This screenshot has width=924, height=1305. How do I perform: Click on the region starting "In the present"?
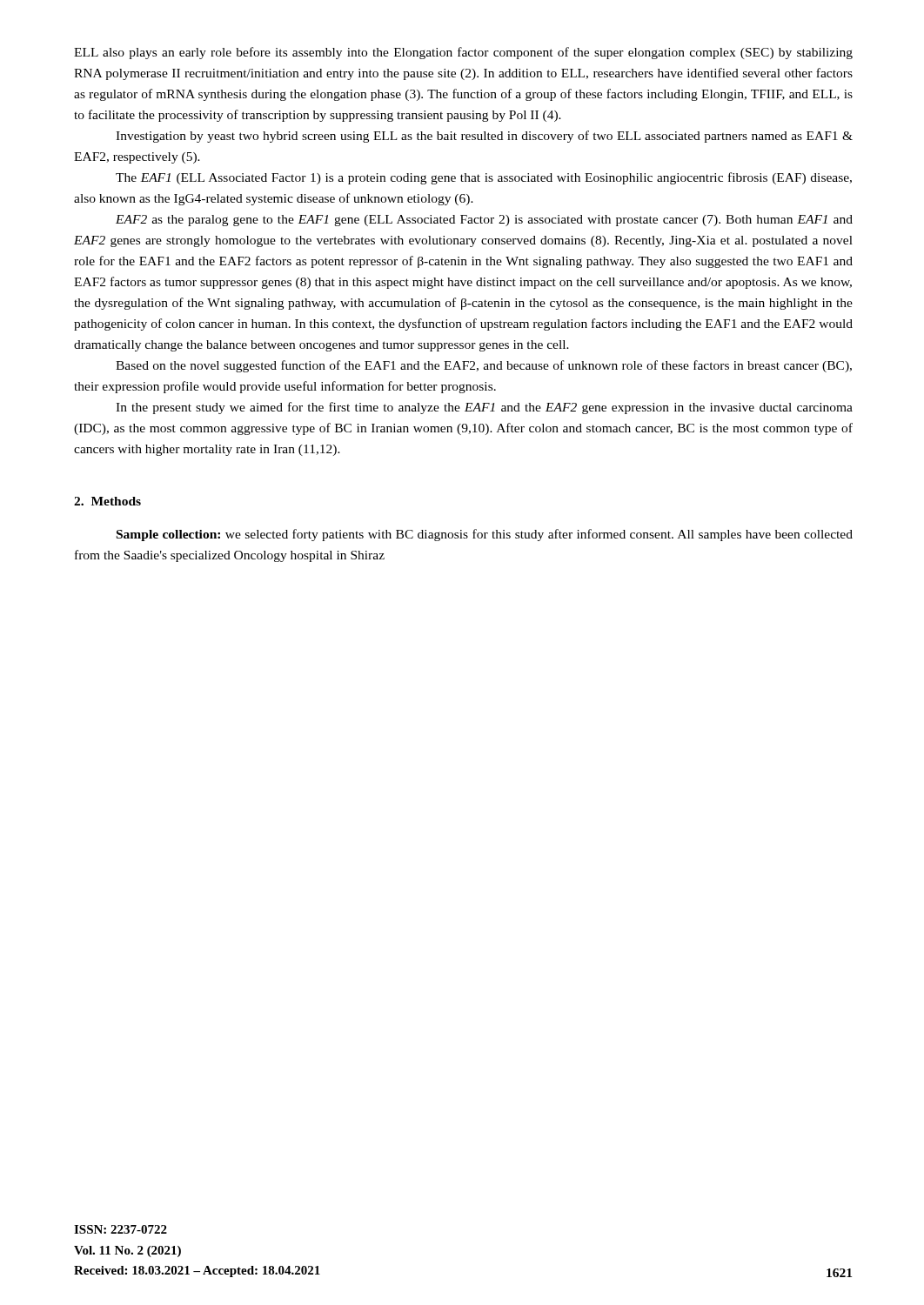[463, 428]
